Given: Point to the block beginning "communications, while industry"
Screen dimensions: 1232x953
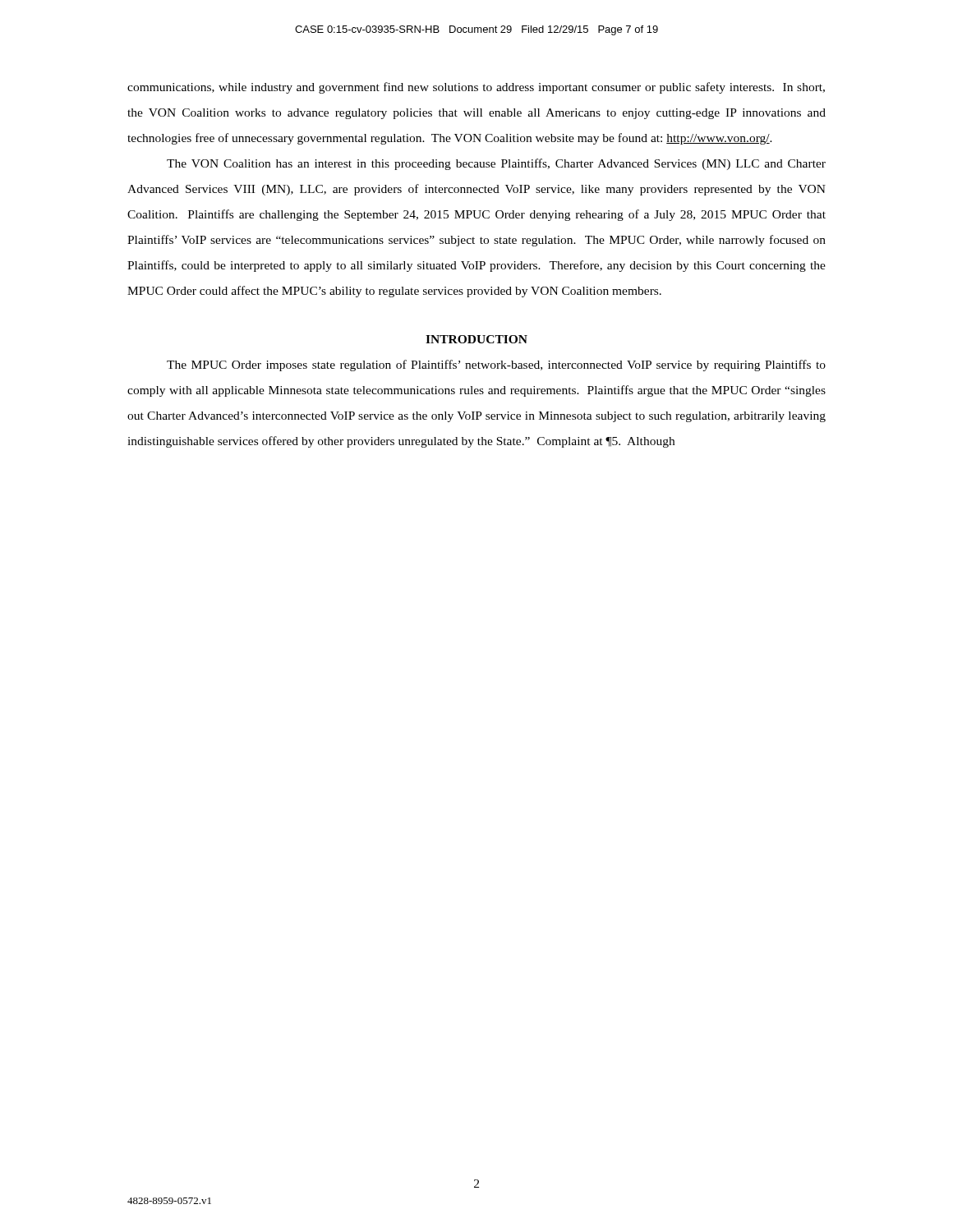Looking at the screenshot, I should pos(476,112).
